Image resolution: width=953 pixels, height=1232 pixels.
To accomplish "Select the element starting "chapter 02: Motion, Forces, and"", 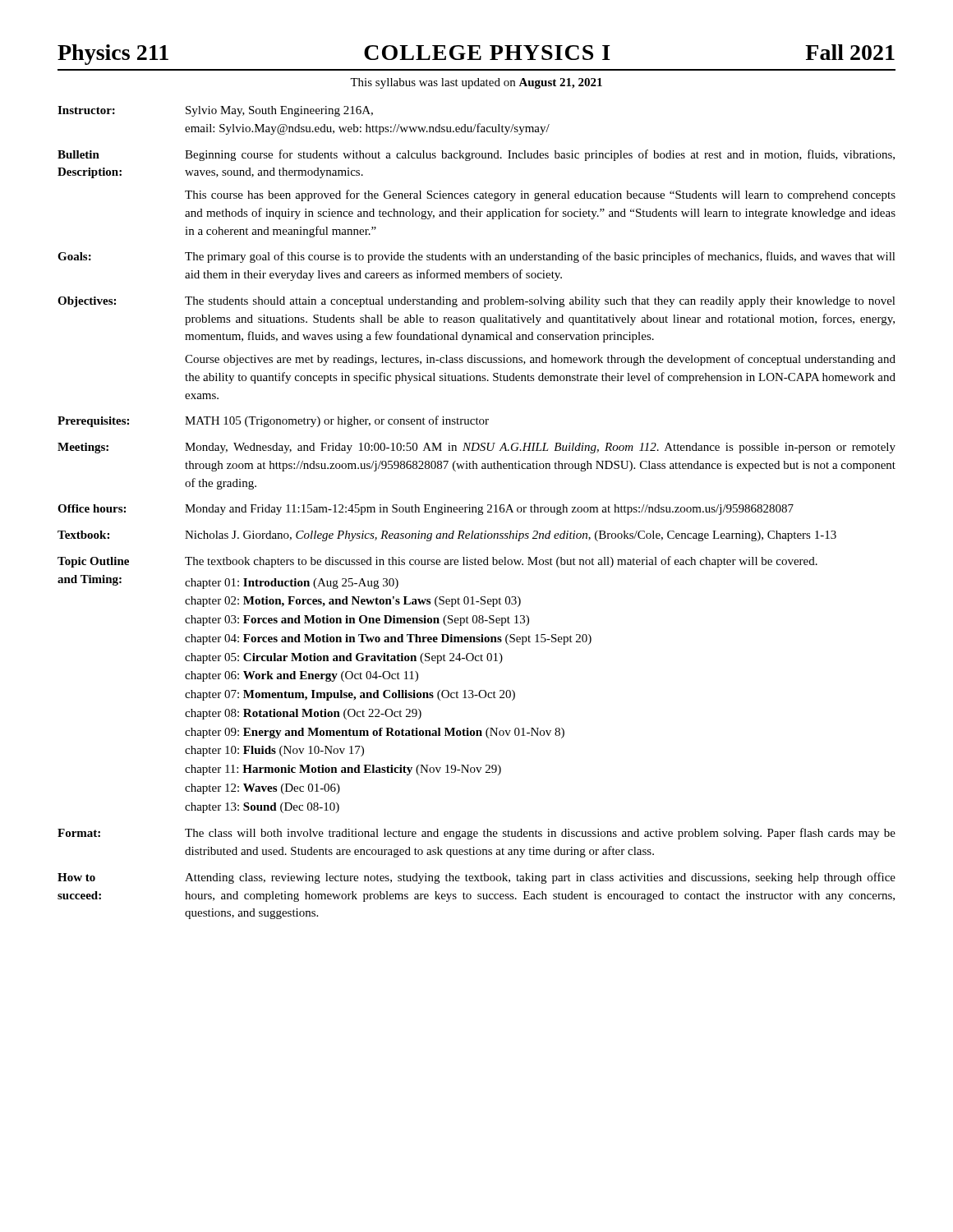I will [x=353, y=601].
